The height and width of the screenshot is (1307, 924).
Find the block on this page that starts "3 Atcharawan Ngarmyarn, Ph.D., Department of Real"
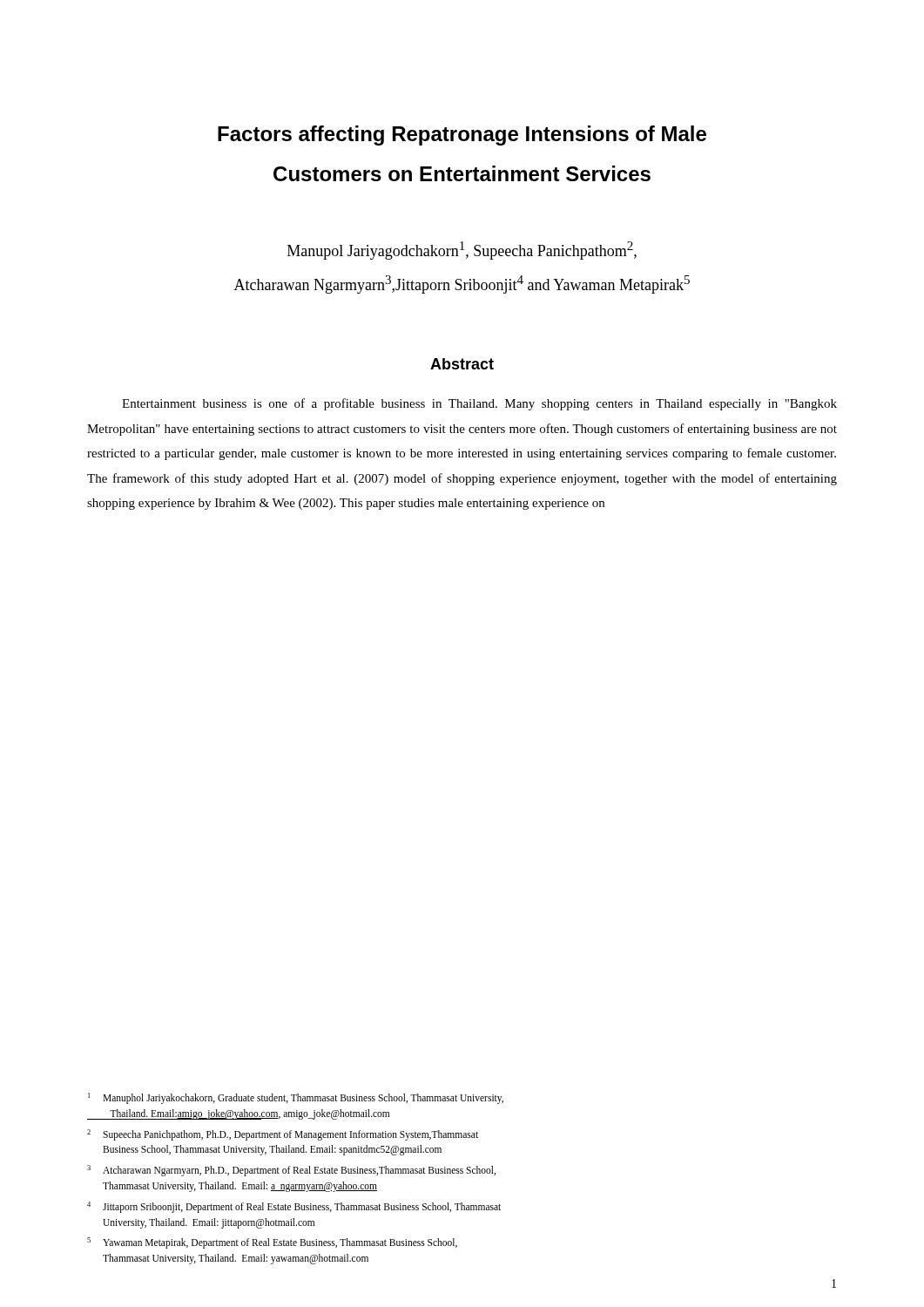462,1179
